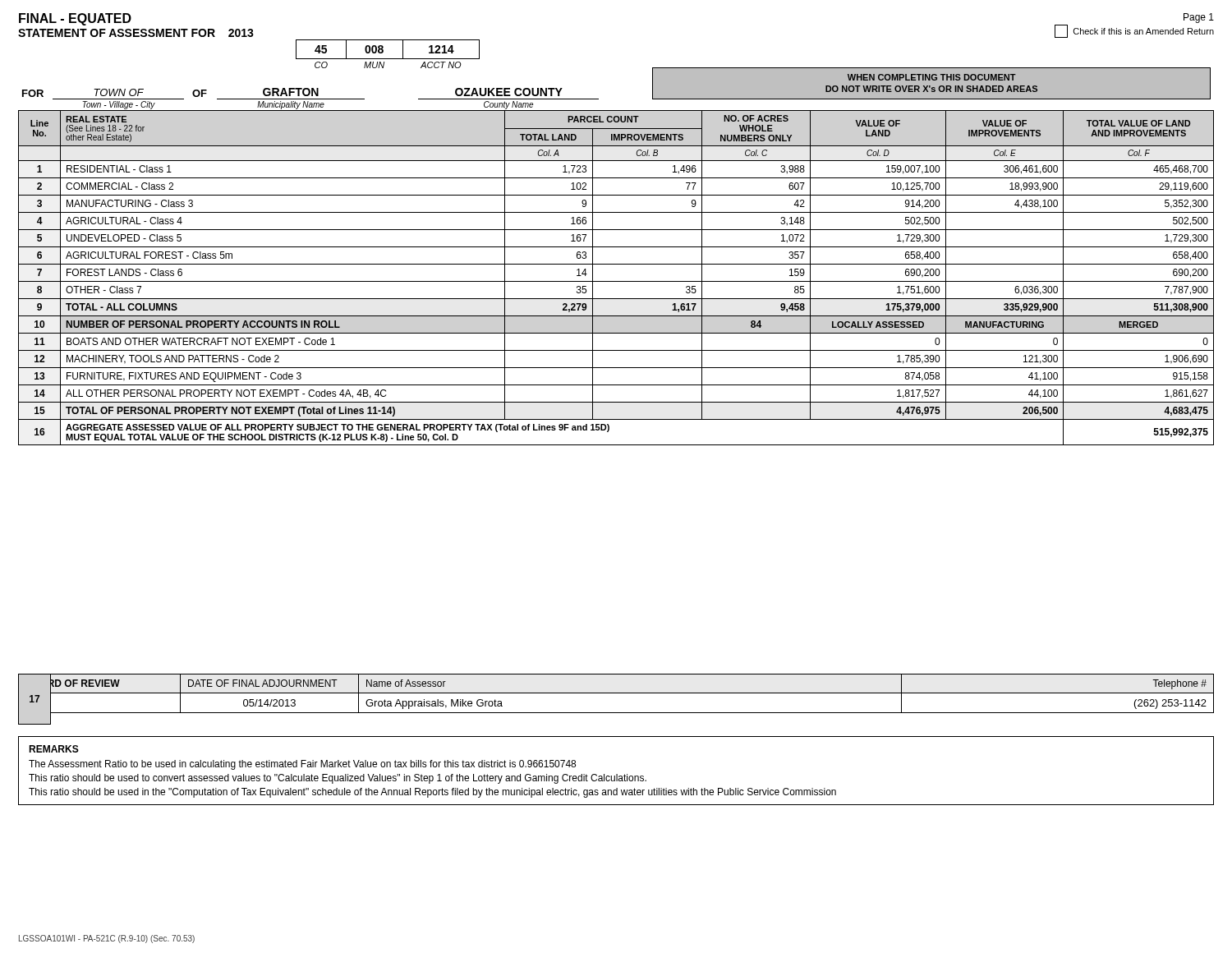
Task: Locate the text block that reads "REMARKS The Assessment Ratio to be used in"
Action: pyautogui.click(x=616, y=771)
